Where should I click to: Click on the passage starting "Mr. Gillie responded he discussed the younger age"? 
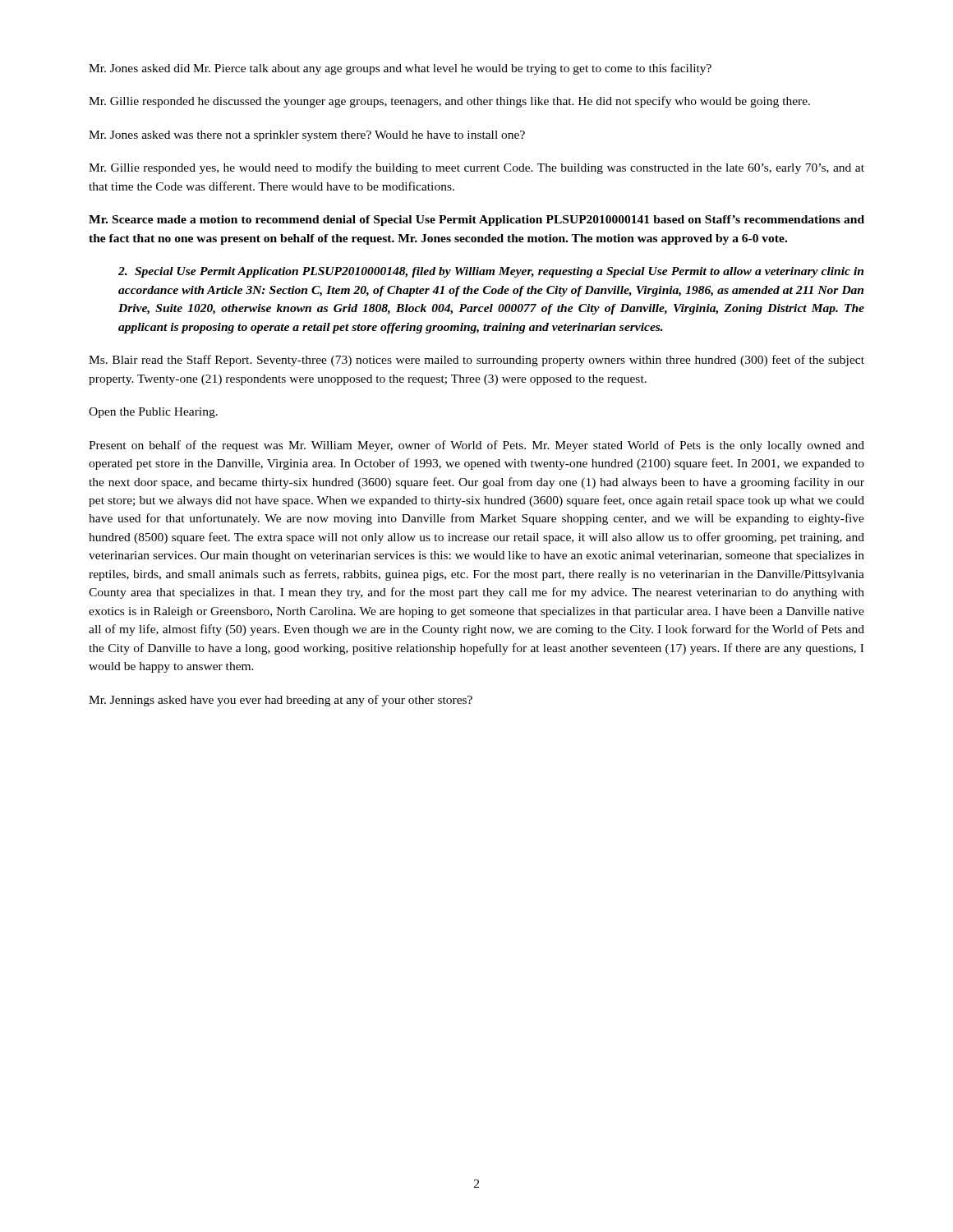coord(450,101)
